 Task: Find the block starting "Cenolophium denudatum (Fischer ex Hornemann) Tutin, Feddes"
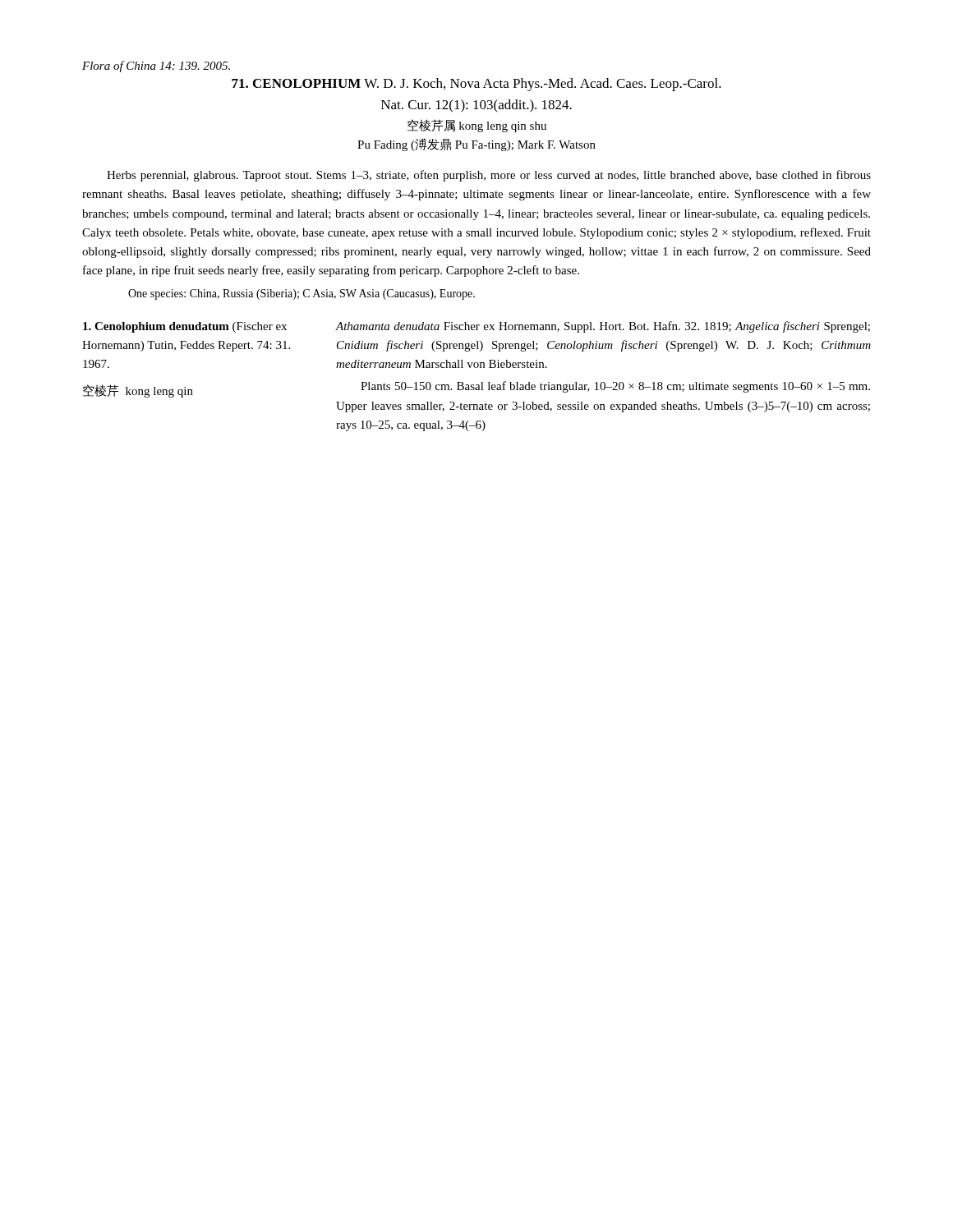point(187,345)
